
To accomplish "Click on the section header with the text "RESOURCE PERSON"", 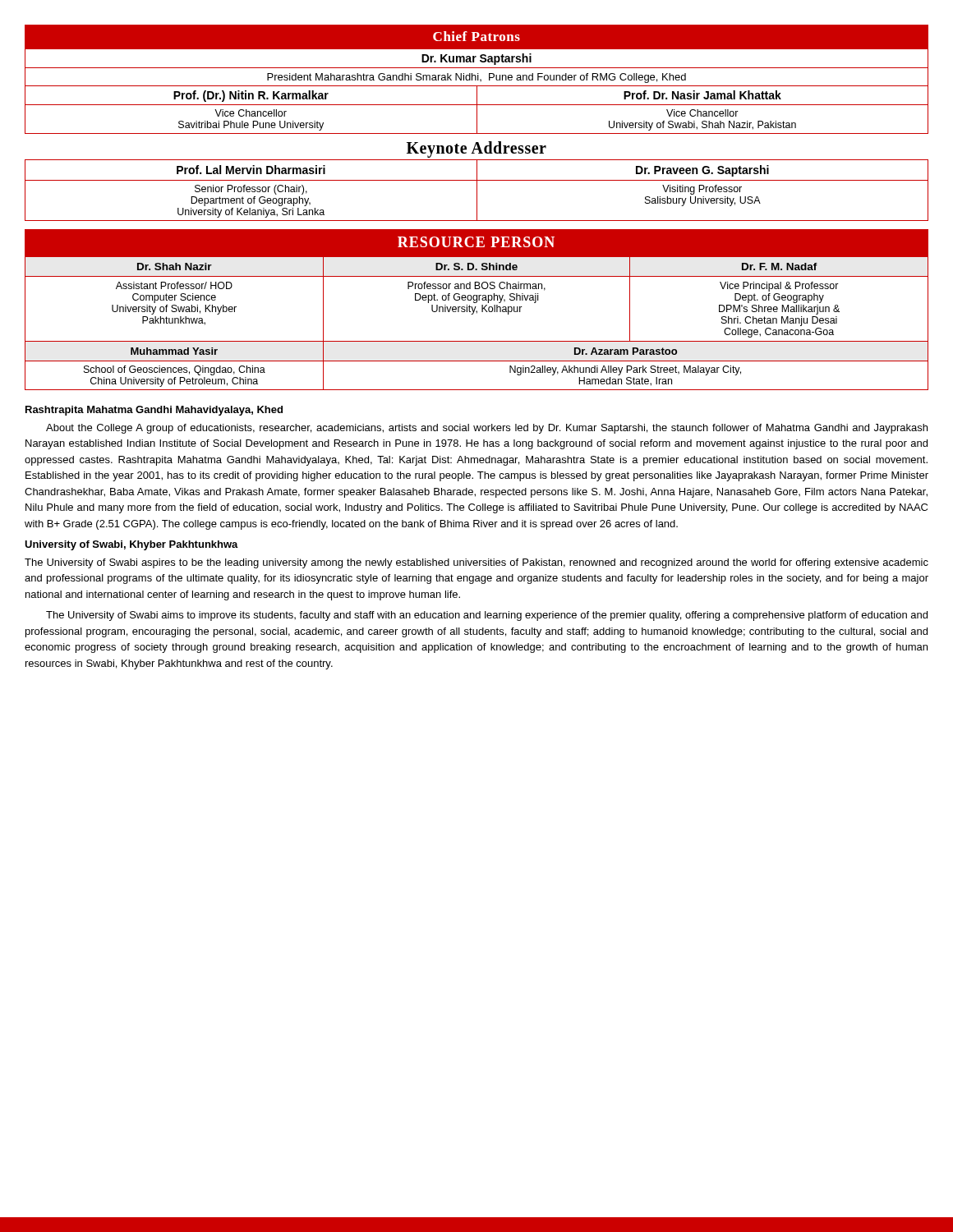I will pos(476,243).
